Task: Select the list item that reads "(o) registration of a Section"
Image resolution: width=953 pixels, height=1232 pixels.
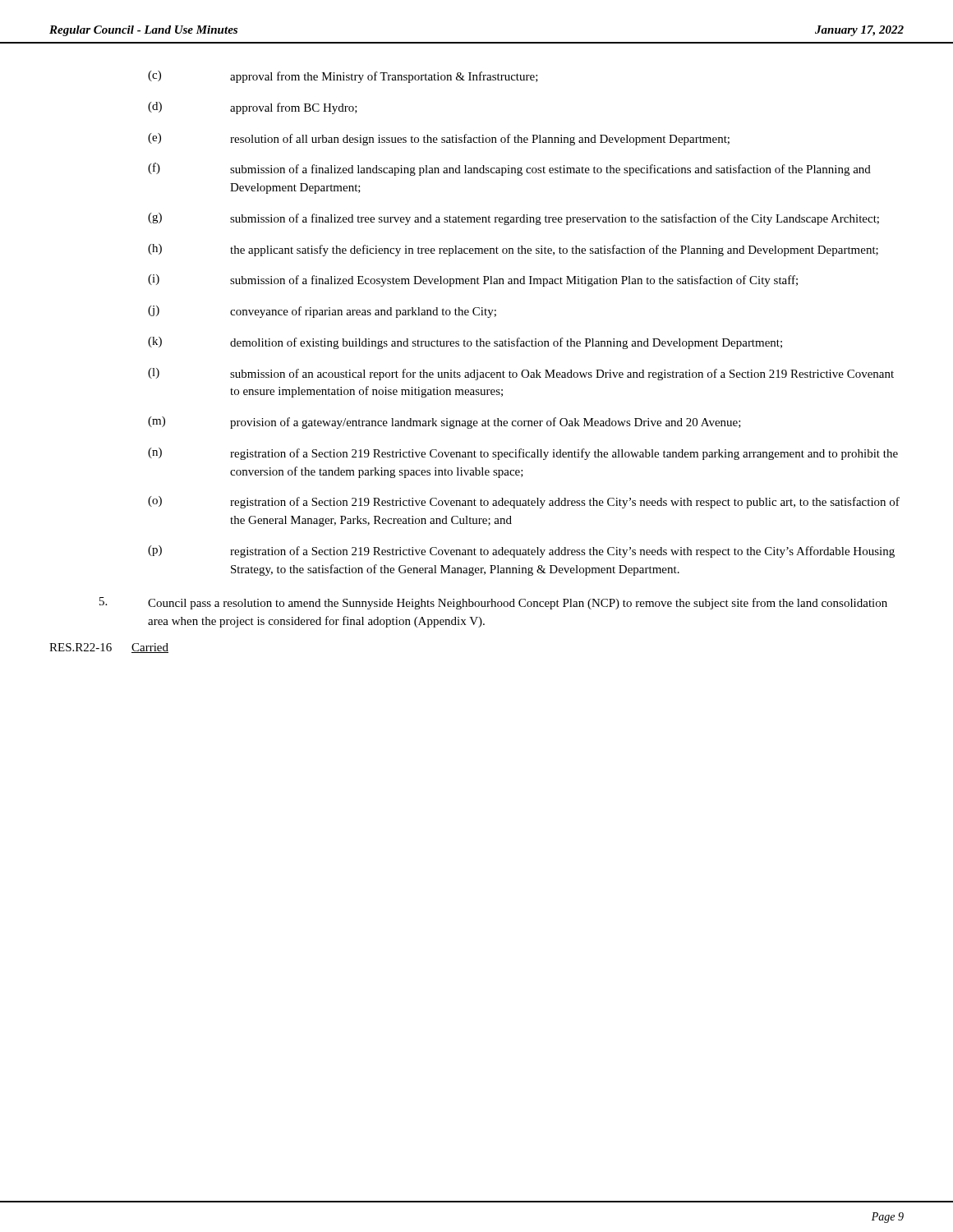Action: 476,512
